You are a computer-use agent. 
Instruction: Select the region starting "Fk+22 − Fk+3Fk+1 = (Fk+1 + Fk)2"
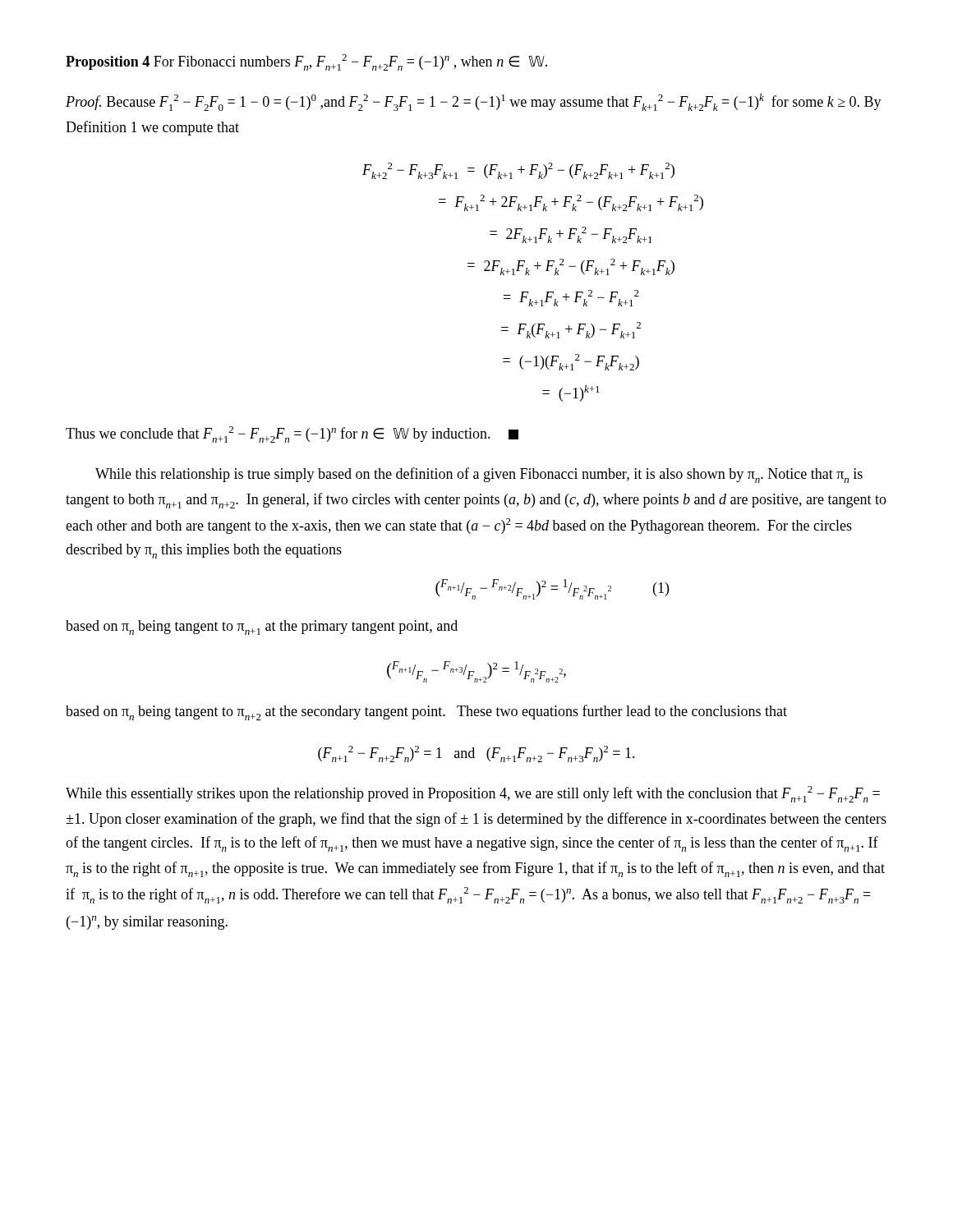(518, 171)
